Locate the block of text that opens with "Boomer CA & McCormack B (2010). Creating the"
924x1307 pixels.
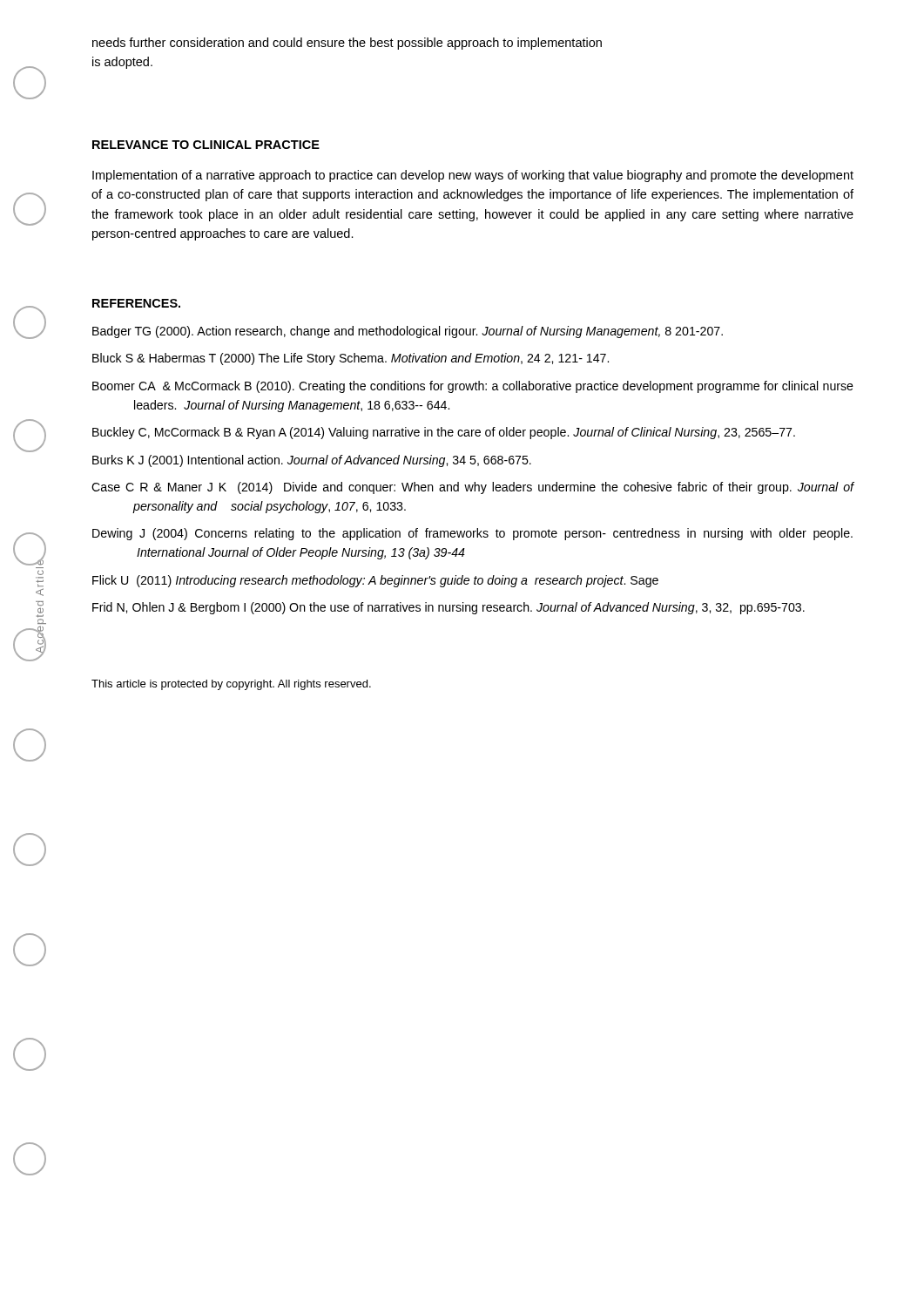pyautogui.click(x=472, y=395)
